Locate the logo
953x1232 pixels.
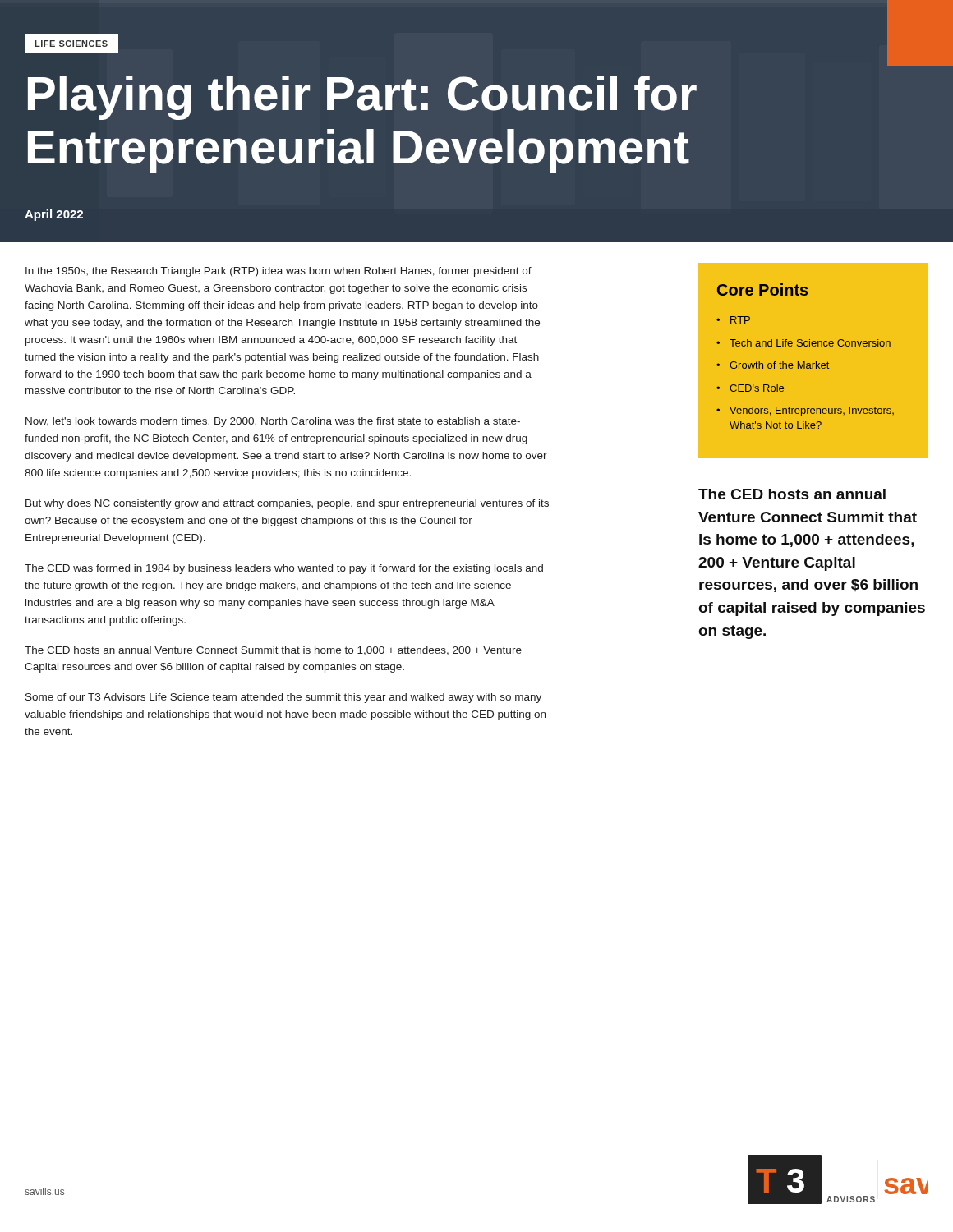838,1179
